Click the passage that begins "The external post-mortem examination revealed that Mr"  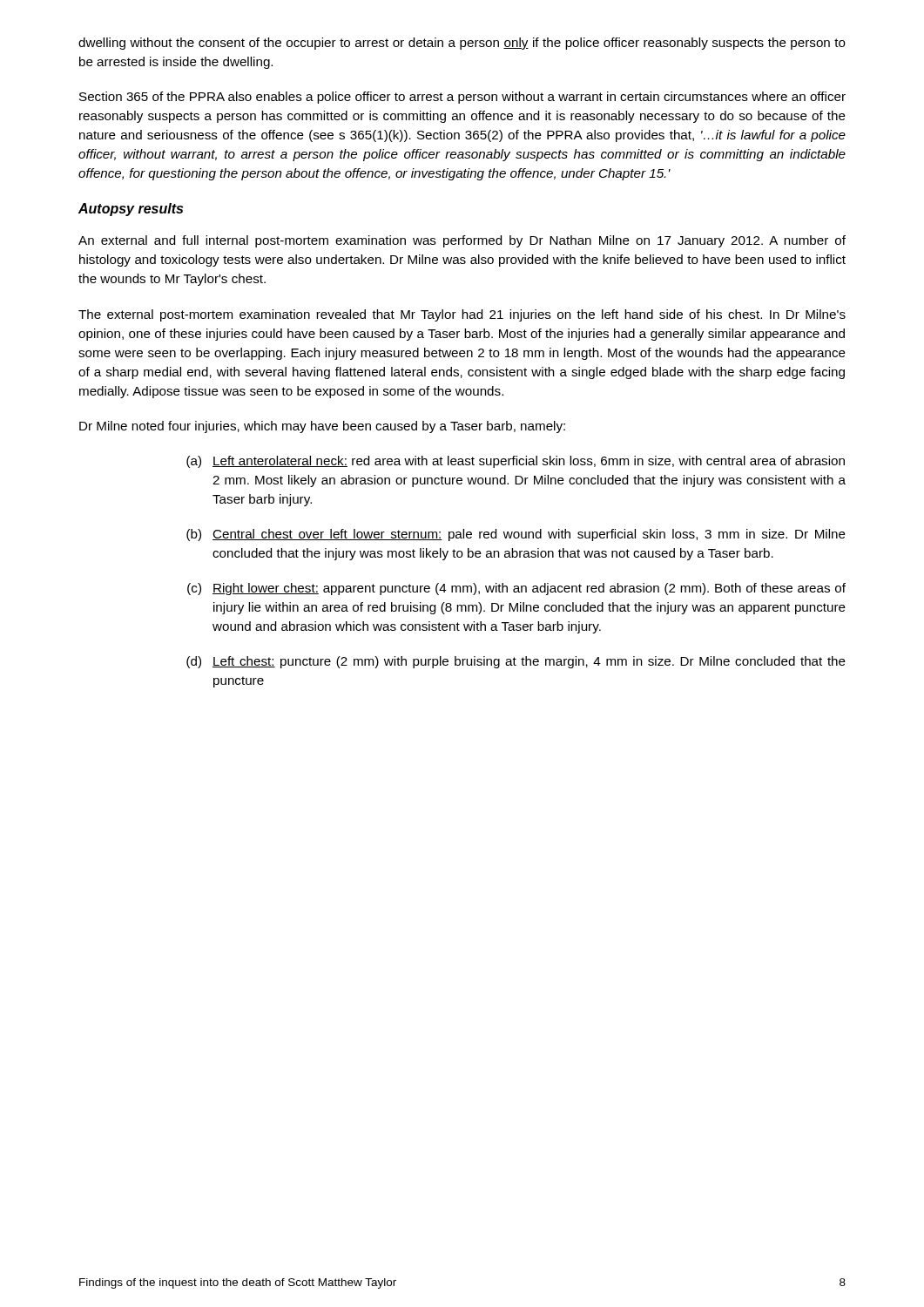[x=462, y=352]
